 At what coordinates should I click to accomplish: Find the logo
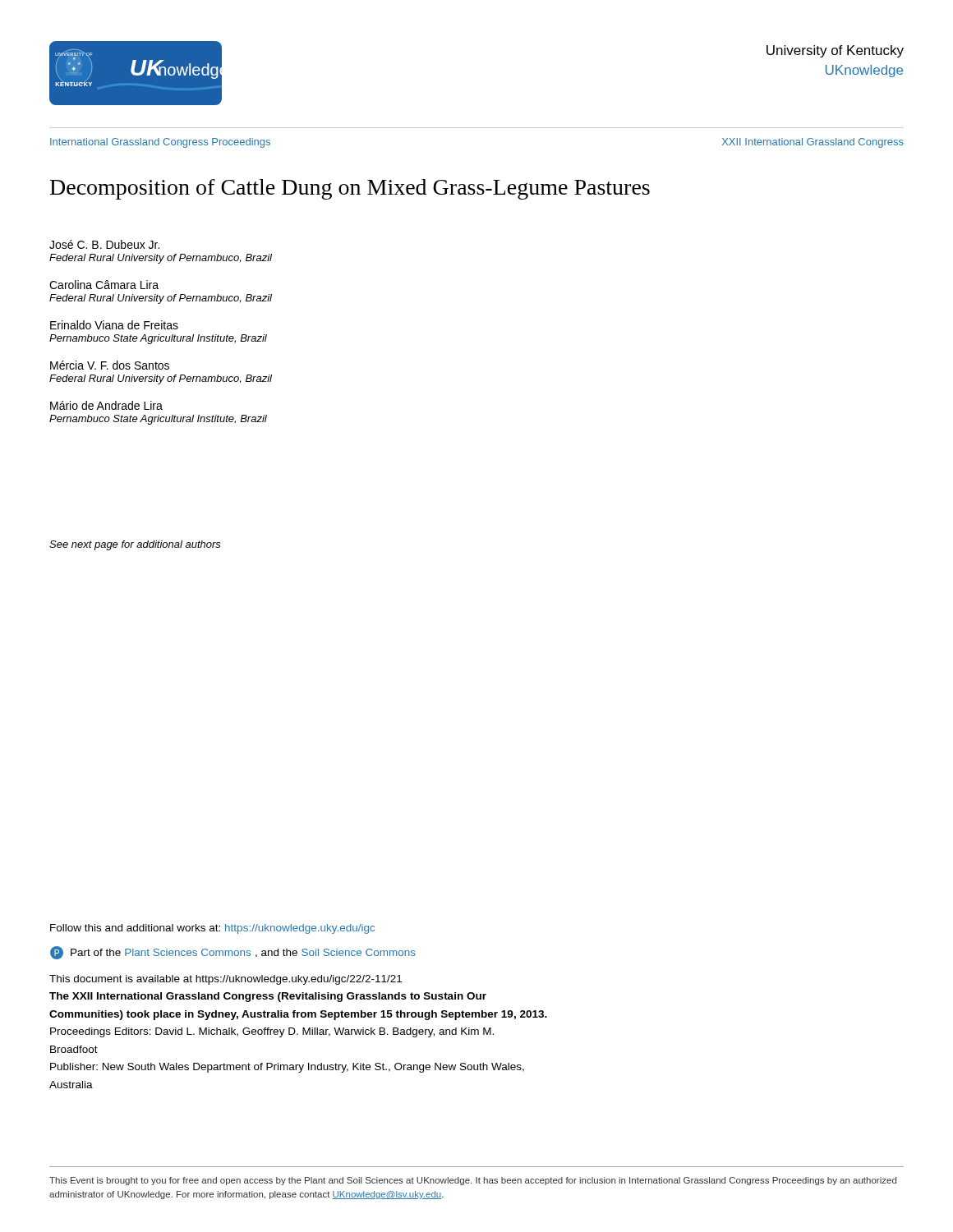coord(136,74)
